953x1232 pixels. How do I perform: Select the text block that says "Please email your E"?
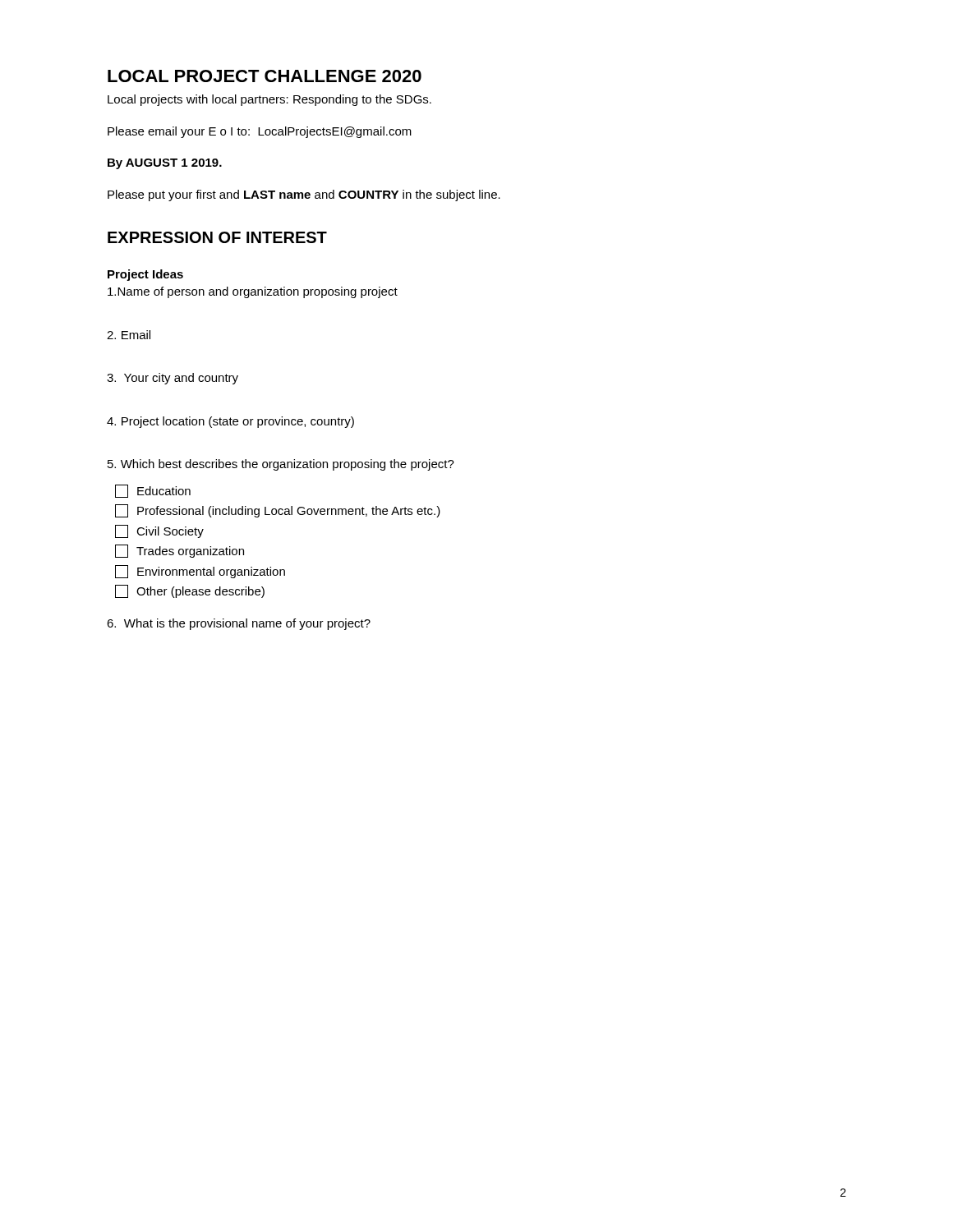coord(259,131)
